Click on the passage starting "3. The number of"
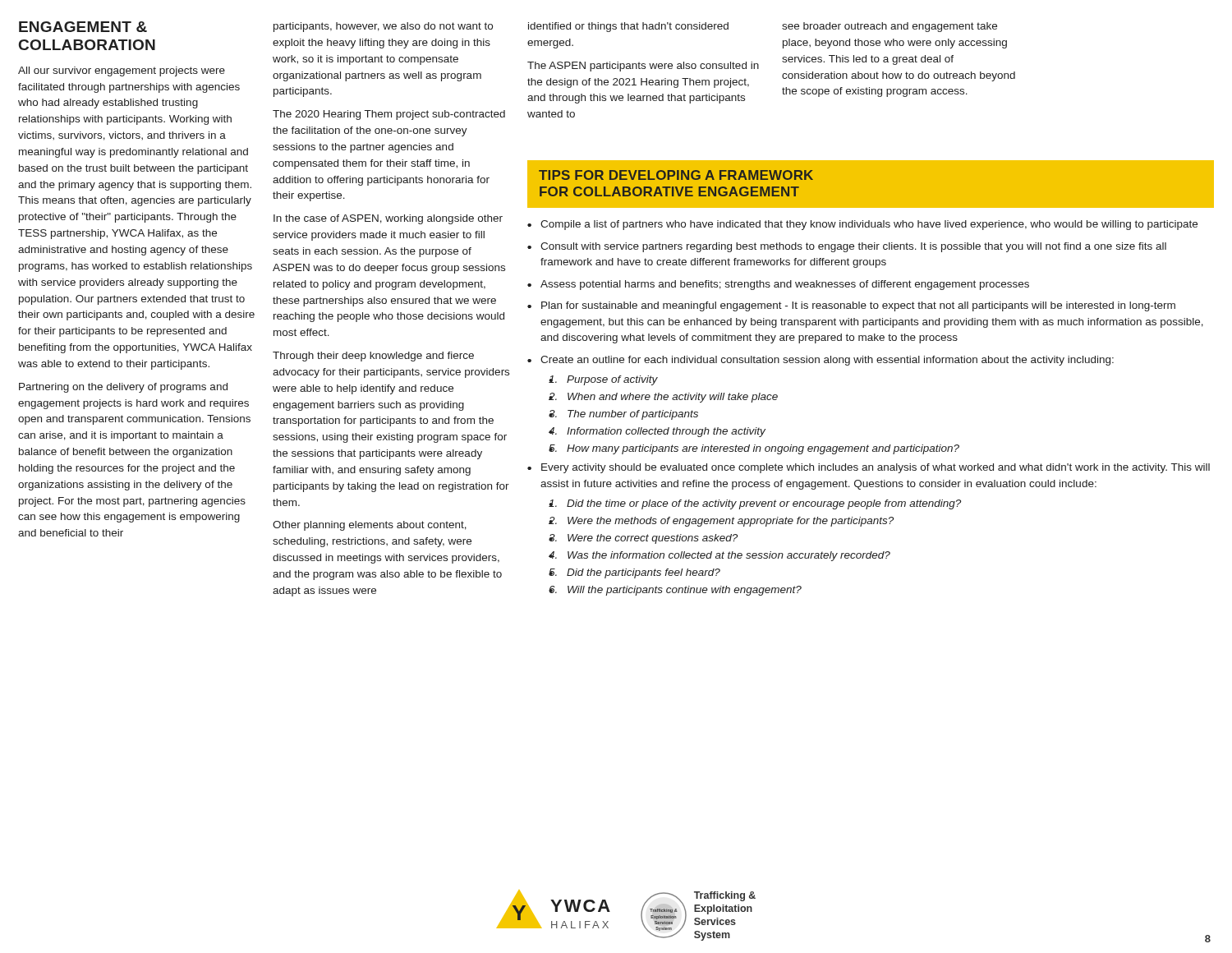Screen dimensions: 953x1232 (624, 414)
